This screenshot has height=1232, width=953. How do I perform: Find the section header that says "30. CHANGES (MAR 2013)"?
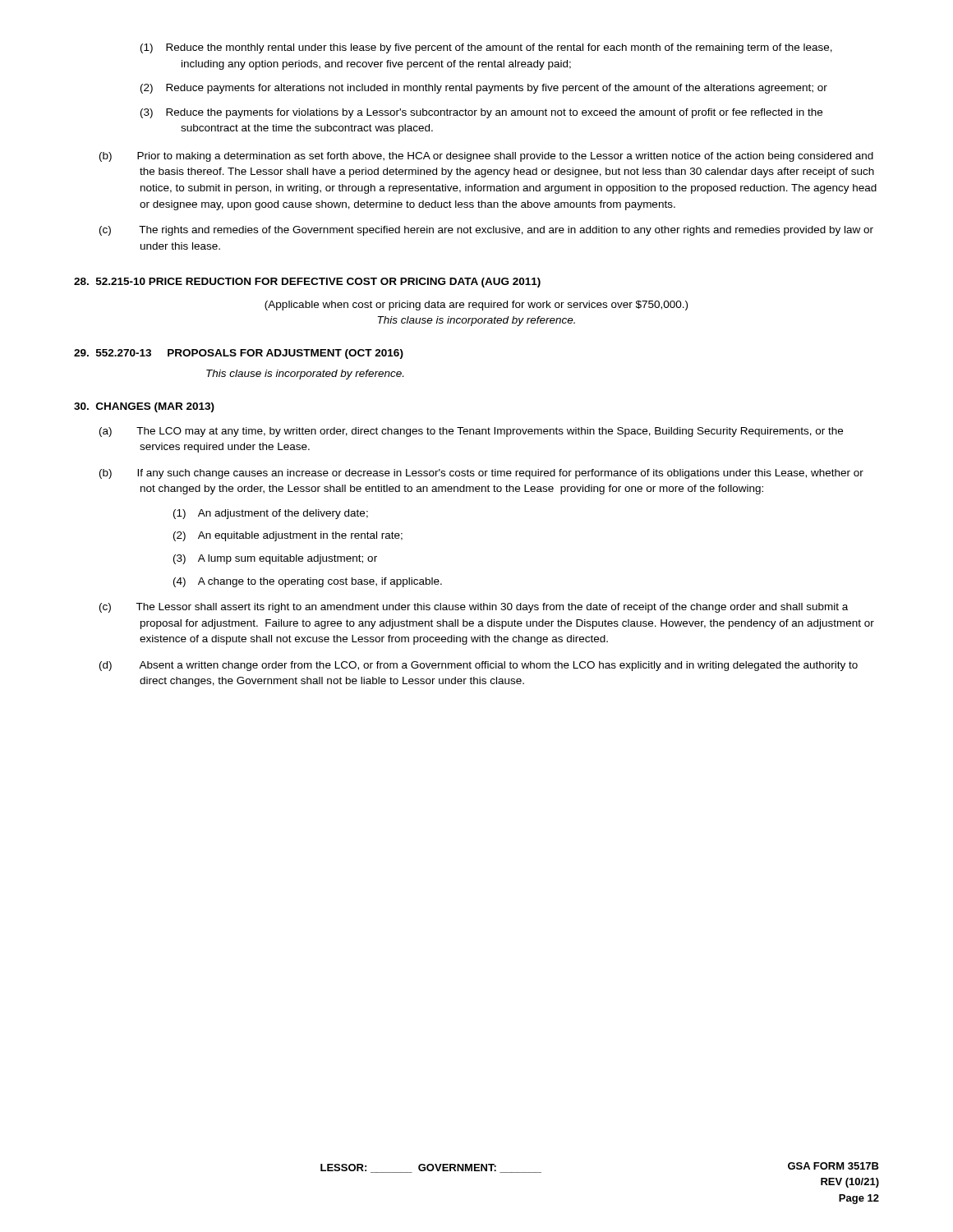(144, 406)
